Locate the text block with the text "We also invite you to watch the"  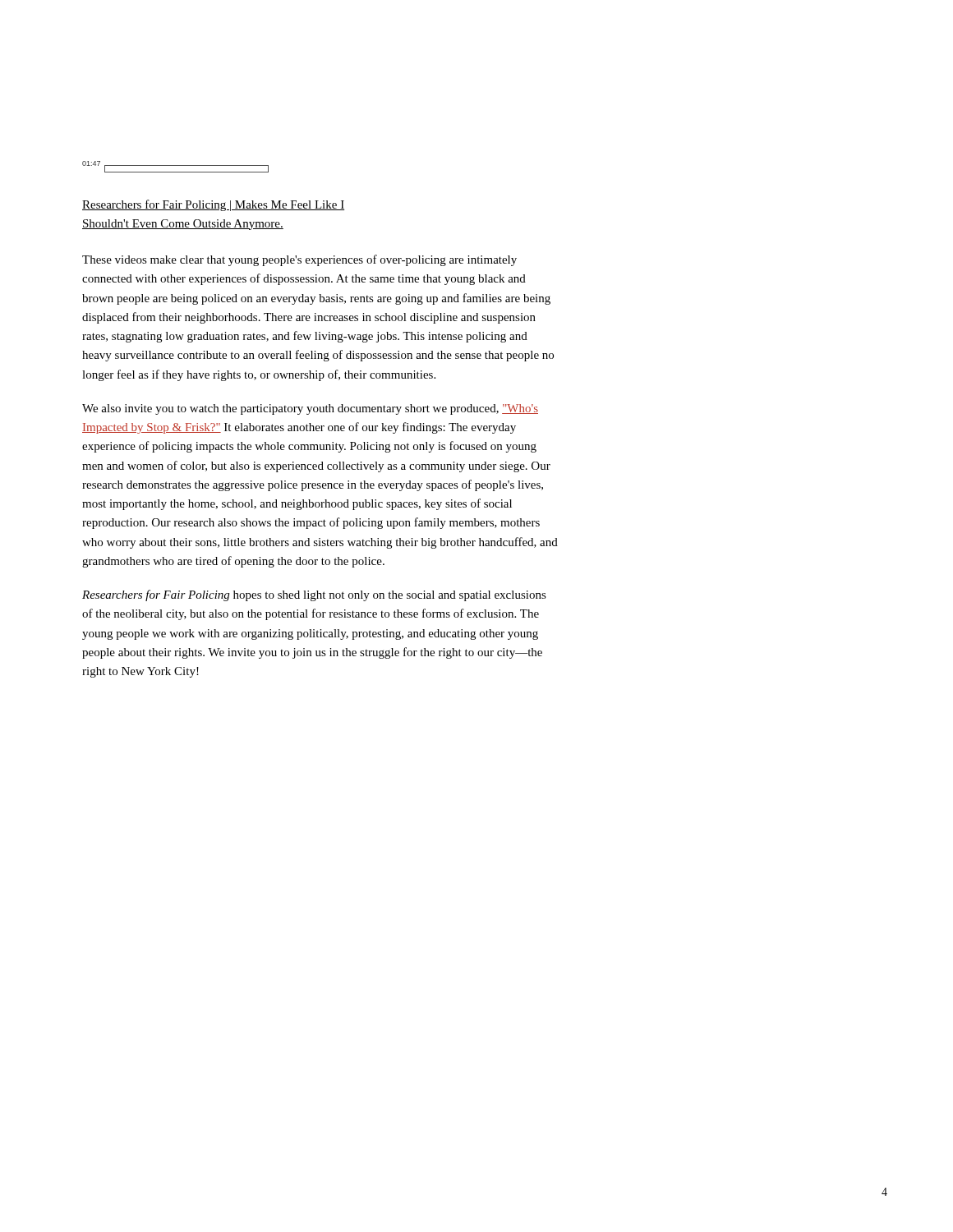point(320,484)
